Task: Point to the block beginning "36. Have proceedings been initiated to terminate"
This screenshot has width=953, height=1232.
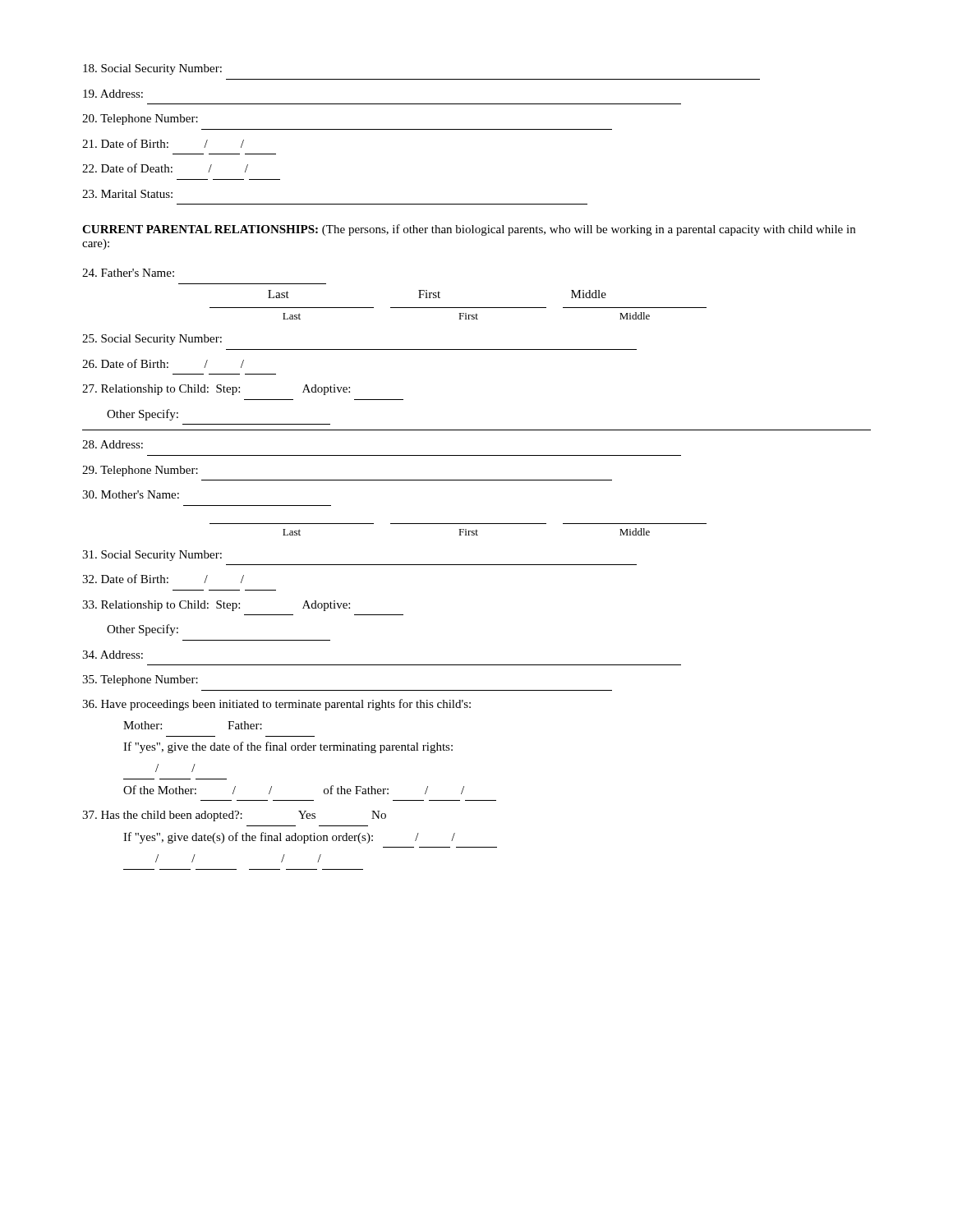Action: (289, 749)
